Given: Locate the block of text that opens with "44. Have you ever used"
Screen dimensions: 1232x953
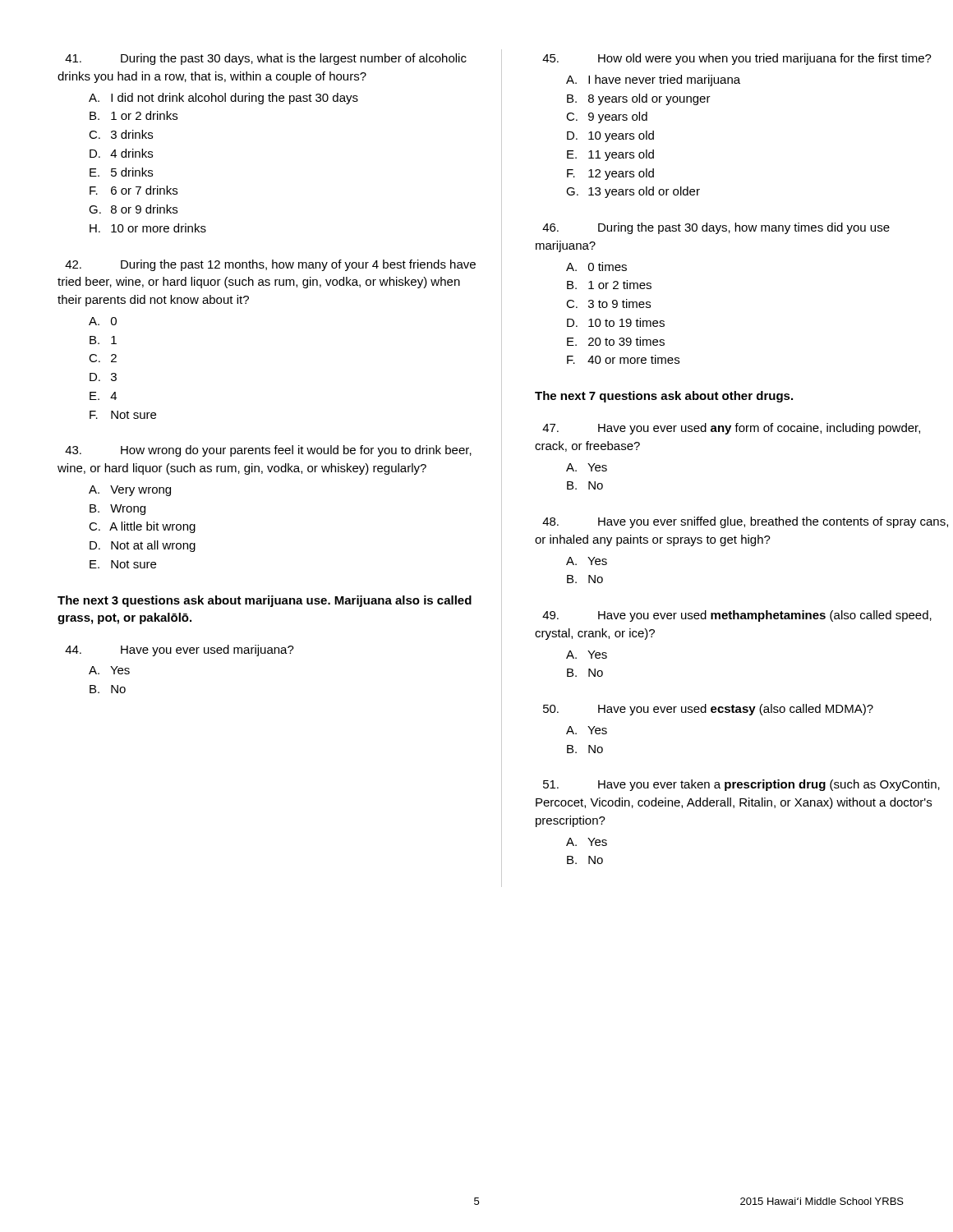Looking at the screenshot, I should tap(180, 650).
